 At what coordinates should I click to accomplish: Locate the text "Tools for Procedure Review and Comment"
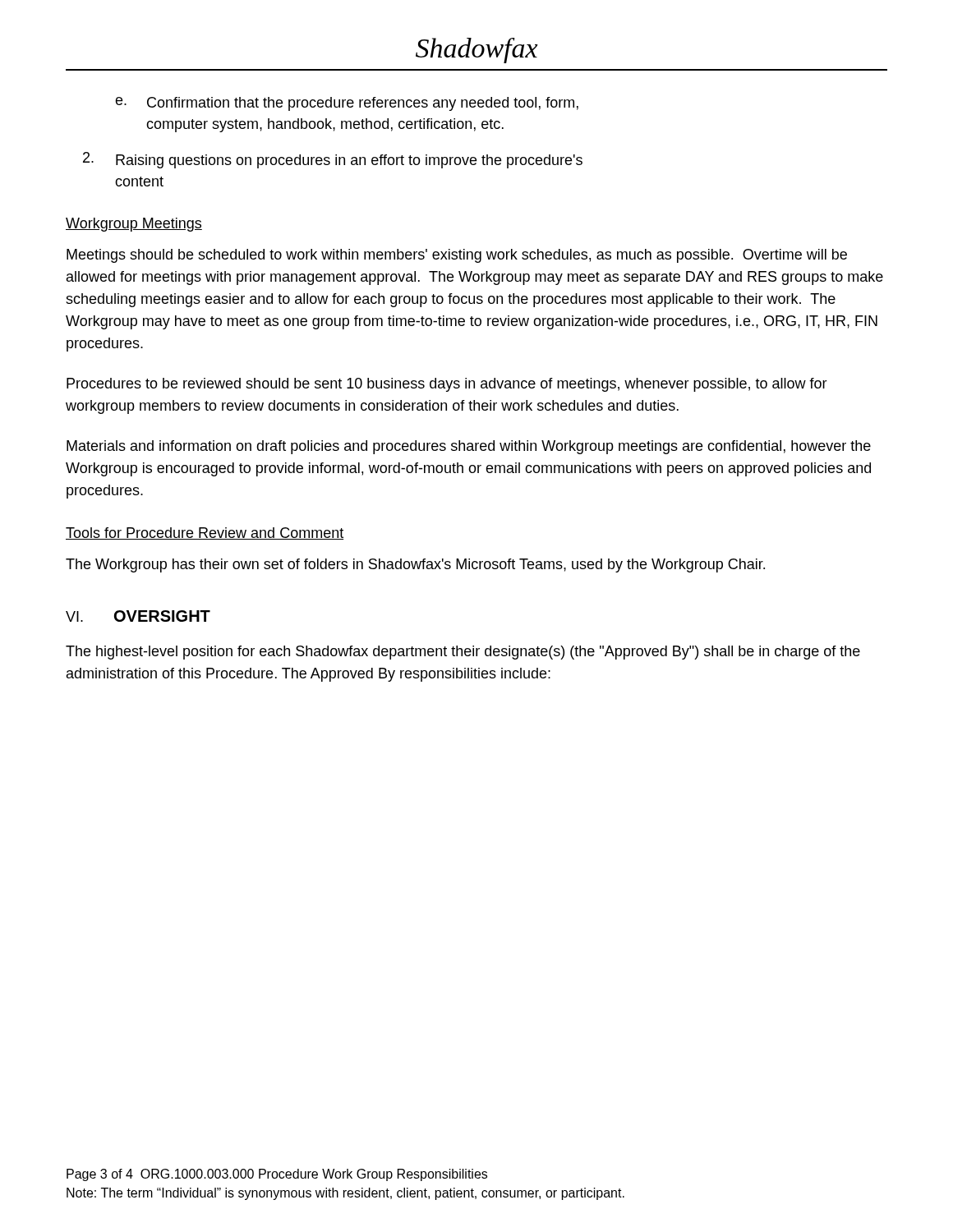205,533
